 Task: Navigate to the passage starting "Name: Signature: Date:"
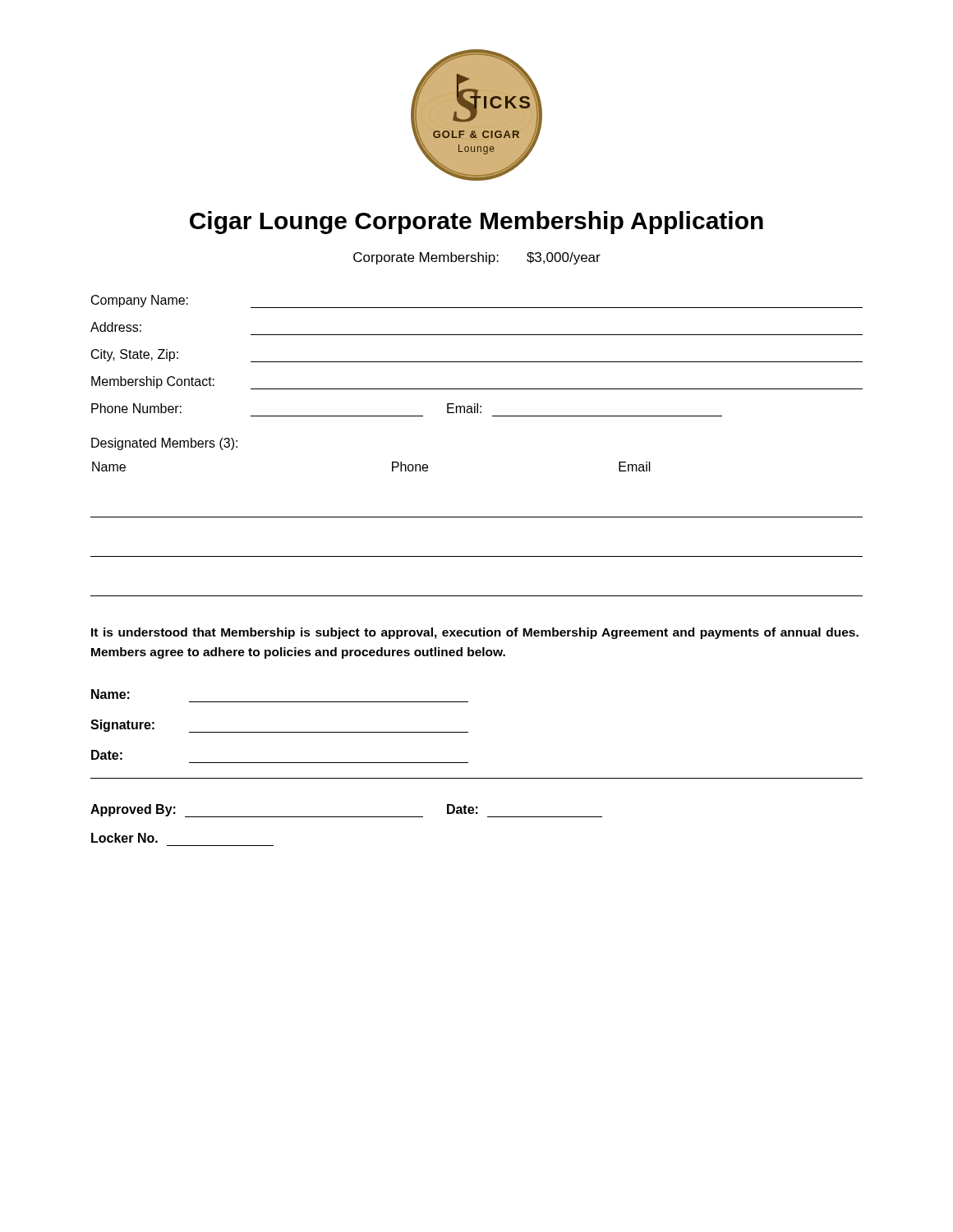[x=476, y=725]
